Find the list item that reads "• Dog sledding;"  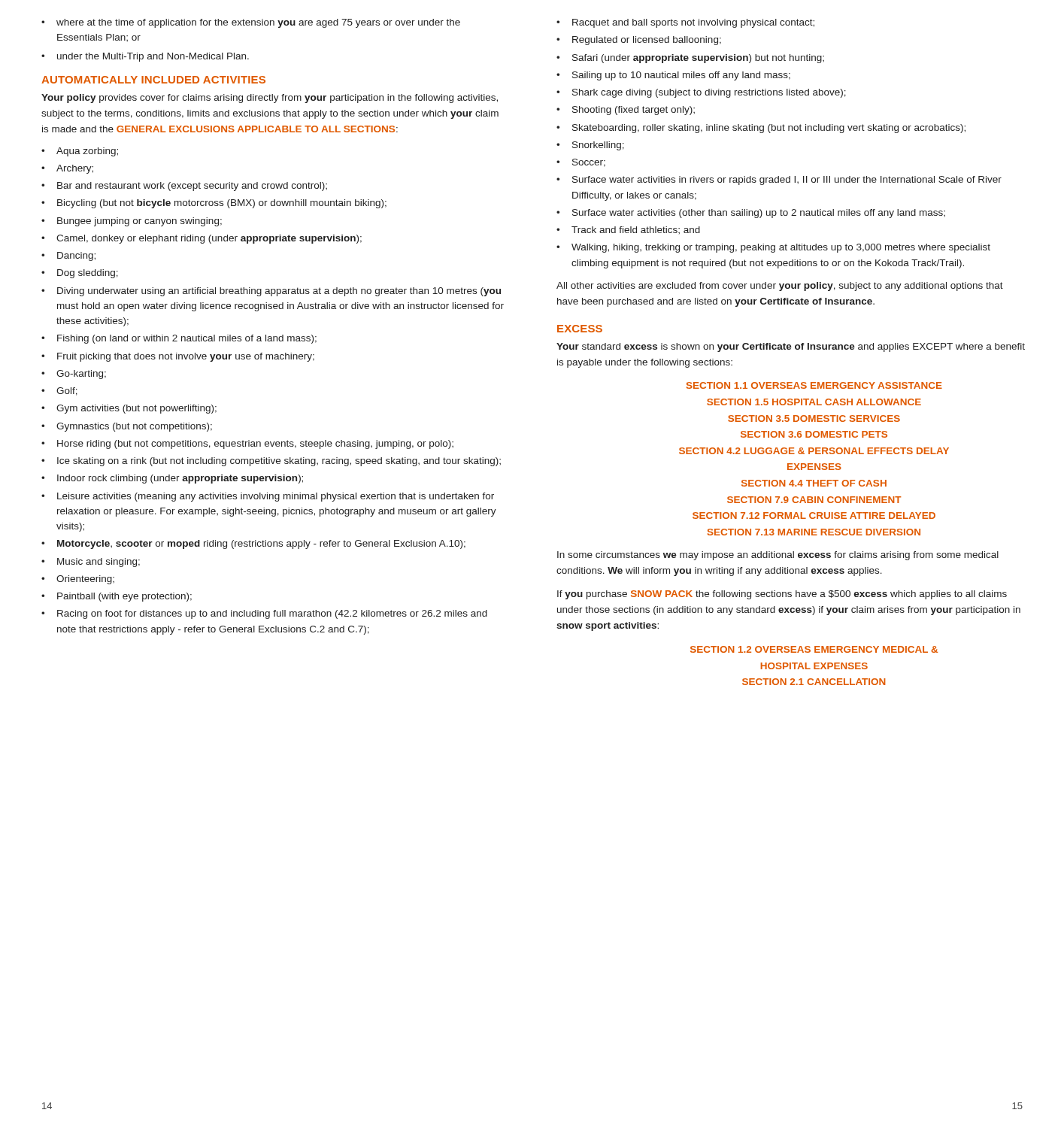point(80,274)
